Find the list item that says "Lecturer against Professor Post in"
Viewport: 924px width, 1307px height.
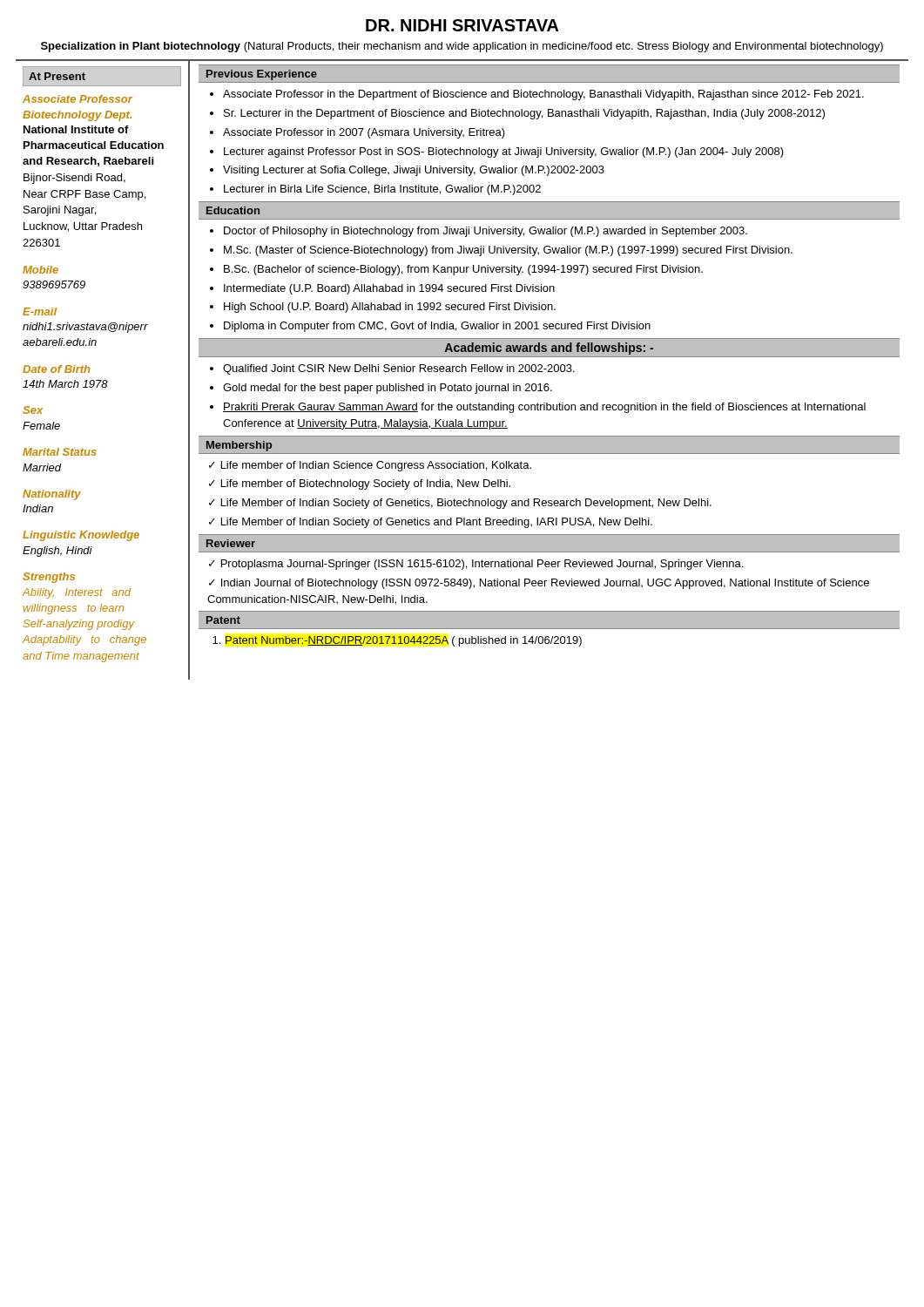coord(503,151)
